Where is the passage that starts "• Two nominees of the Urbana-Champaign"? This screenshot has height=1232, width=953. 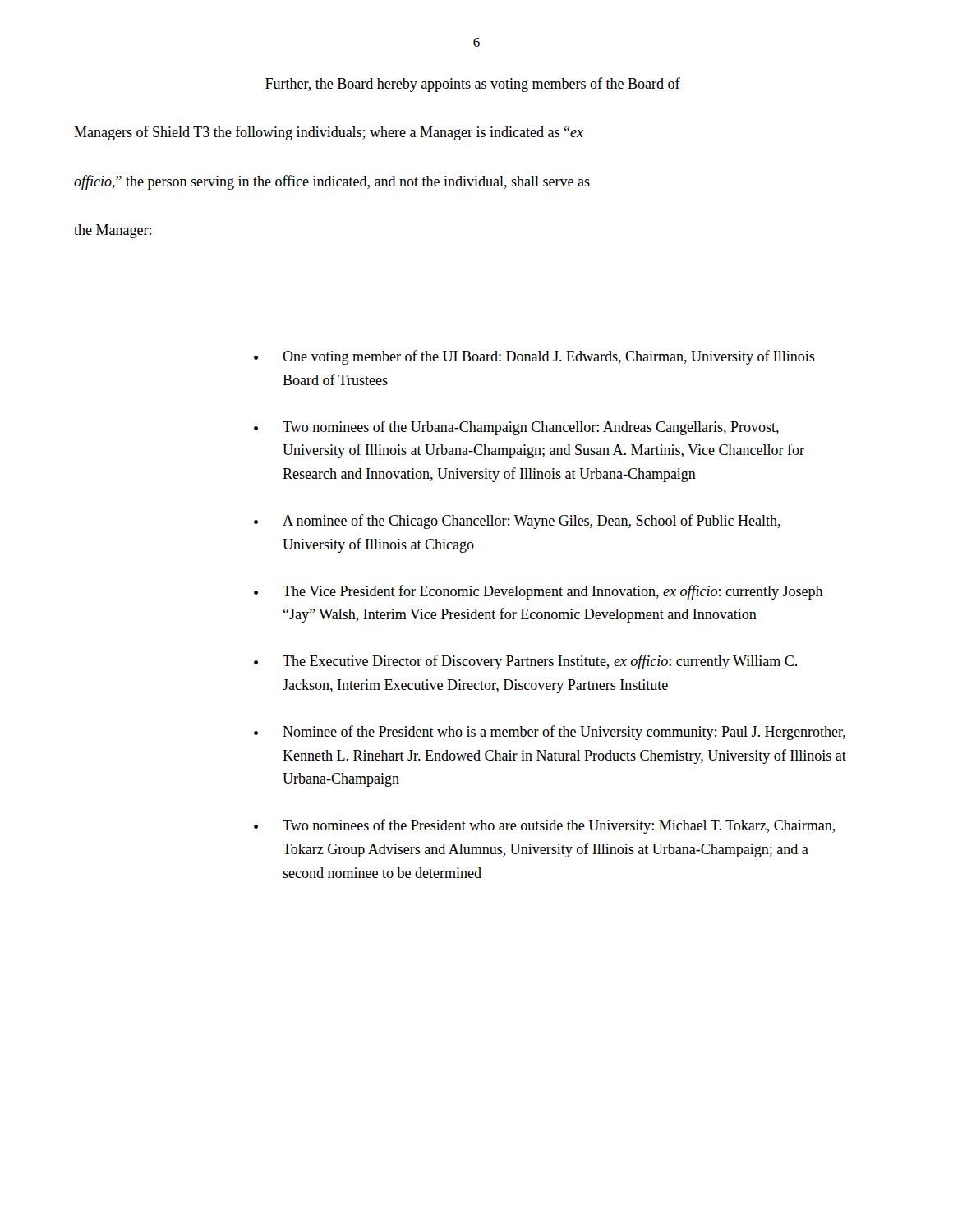tap(559, 451)
